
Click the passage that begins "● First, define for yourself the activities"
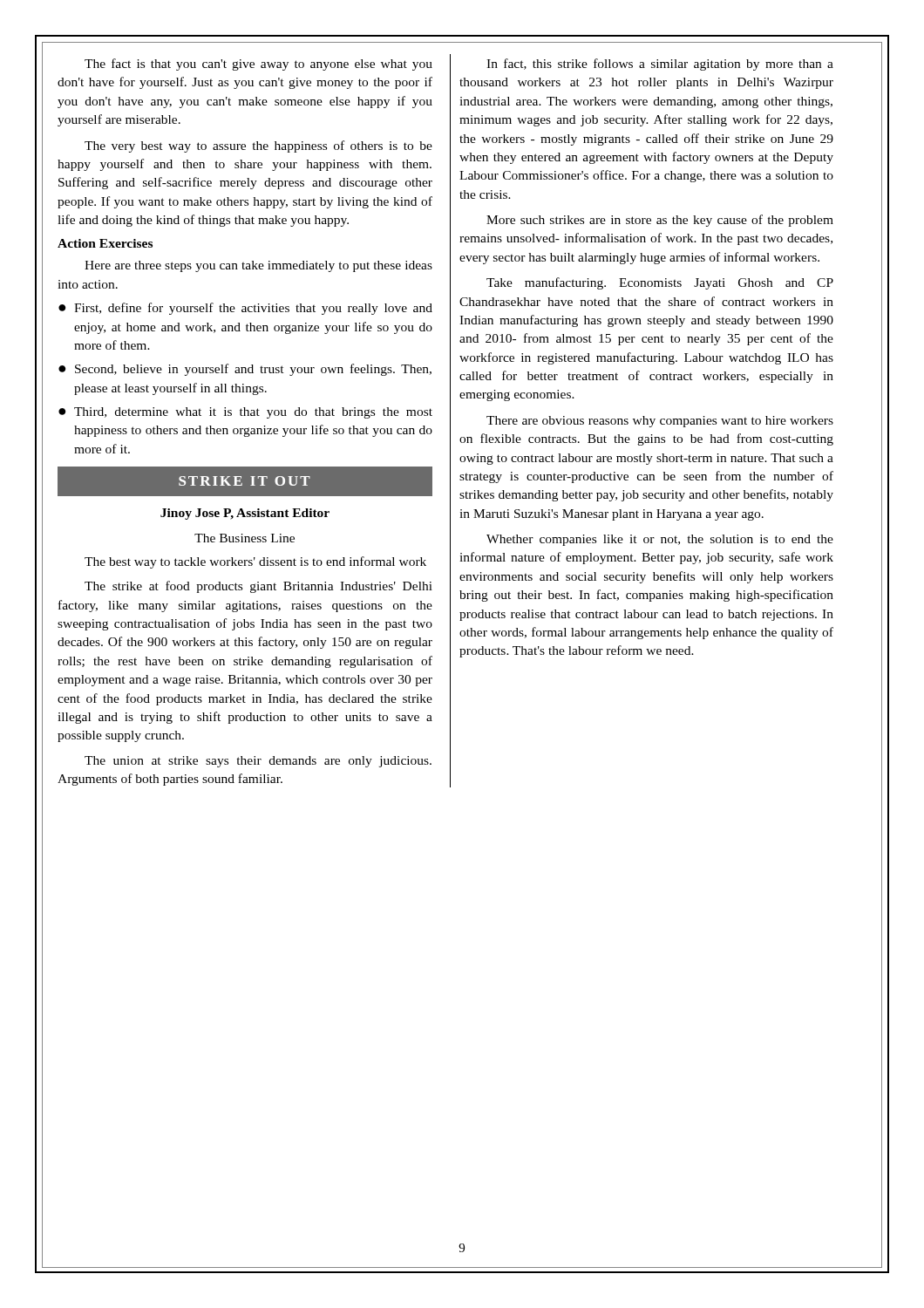(x=245, y=326)
